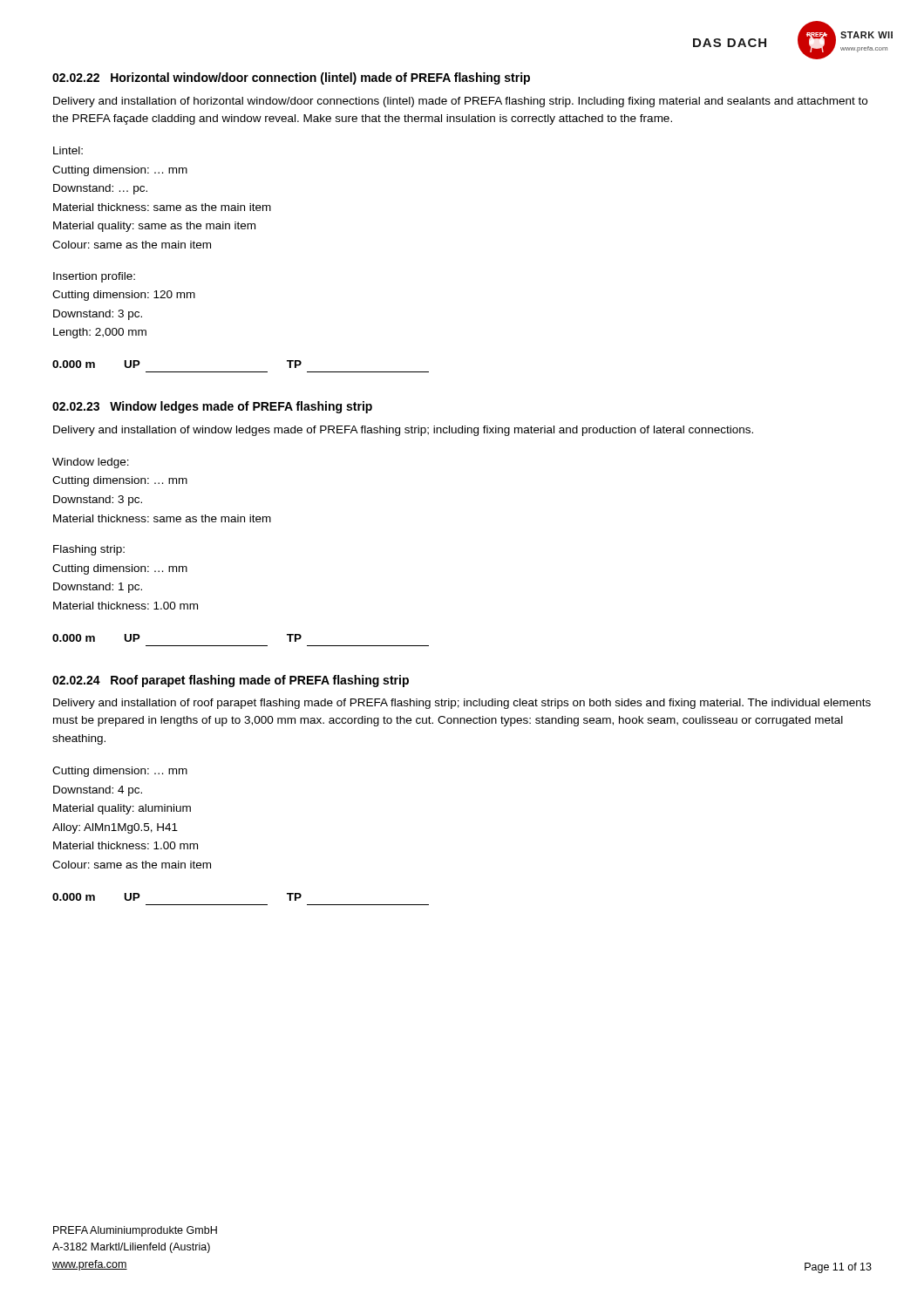Point to the text block starting "02.02.22 Horizontal window/door"

[291, 78]
